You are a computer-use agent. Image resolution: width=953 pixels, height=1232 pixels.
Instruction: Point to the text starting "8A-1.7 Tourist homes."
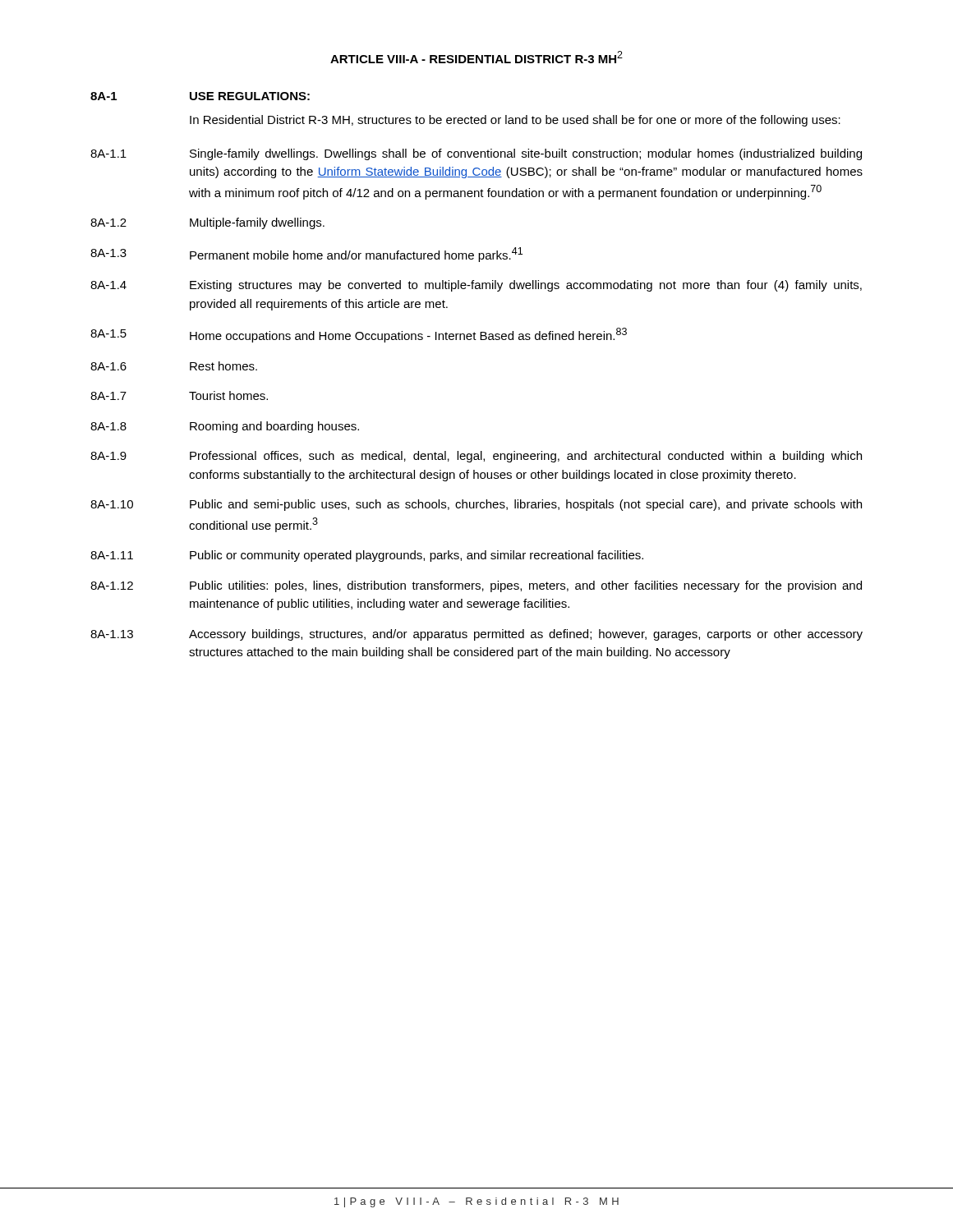pyautogui.click(x=113, y=395)
